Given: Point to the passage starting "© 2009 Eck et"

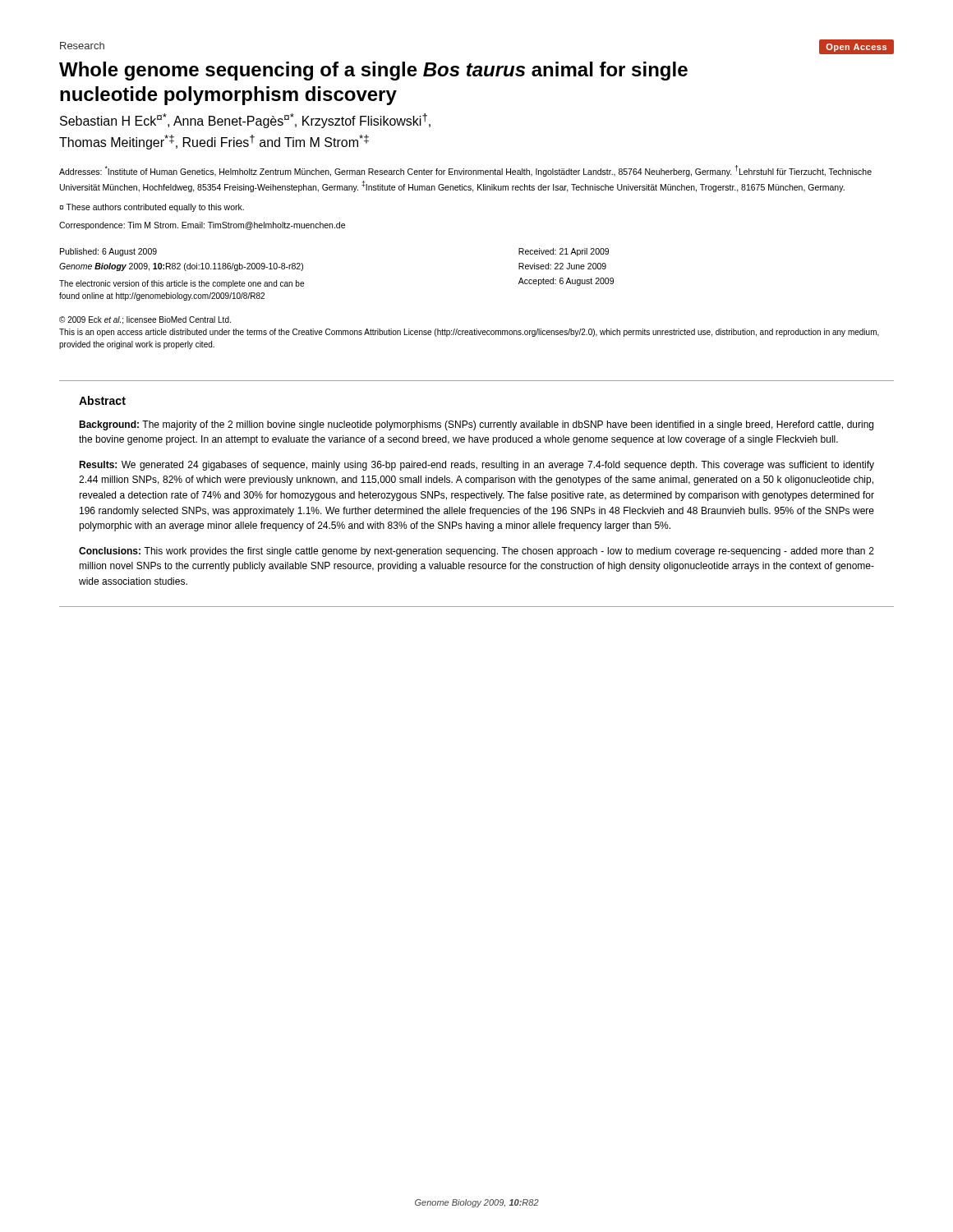Looking at the screenshot, I should pyautogui.click(x=469, y=332).
